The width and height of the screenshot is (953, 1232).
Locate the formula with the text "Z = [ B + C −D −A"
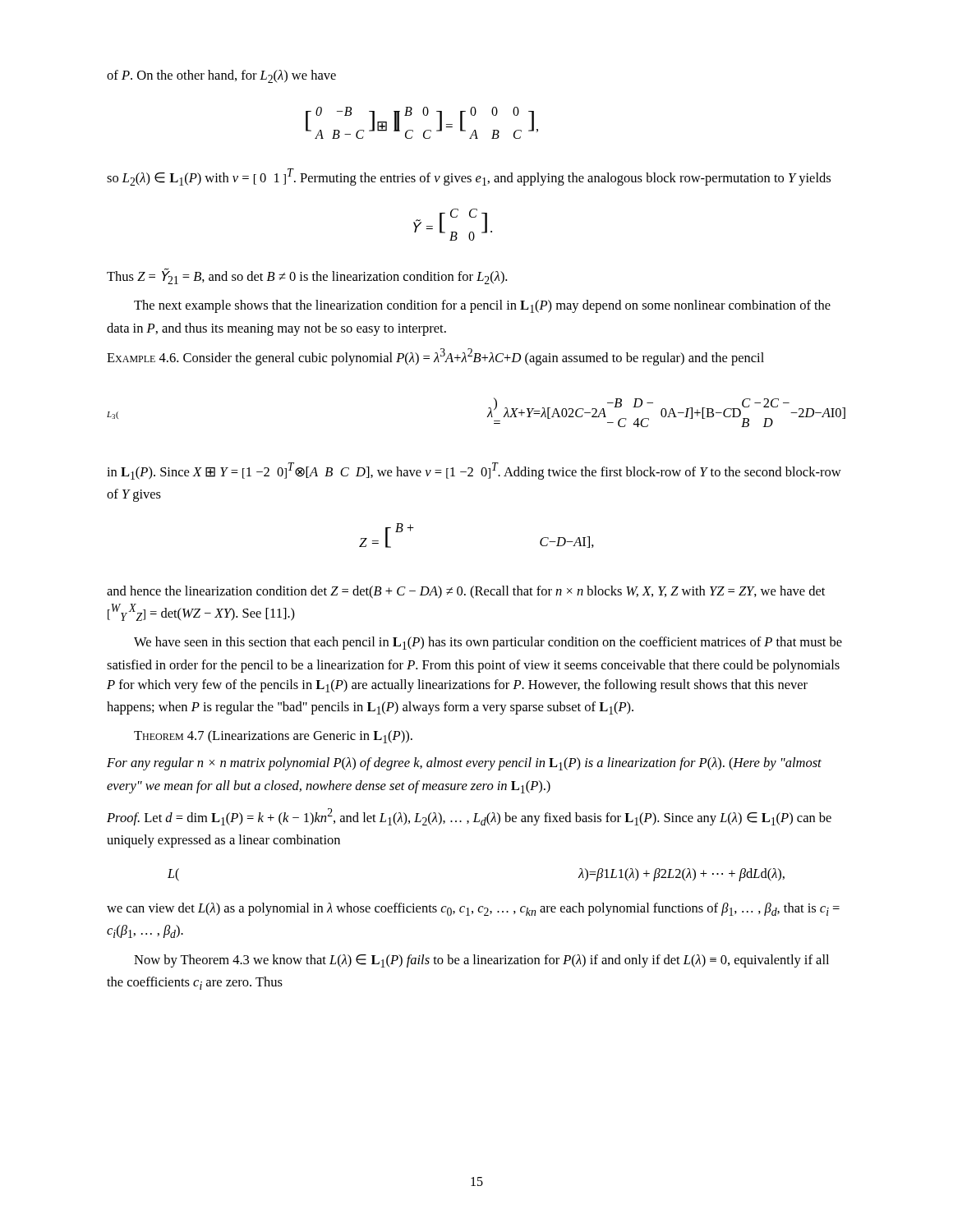387,535
